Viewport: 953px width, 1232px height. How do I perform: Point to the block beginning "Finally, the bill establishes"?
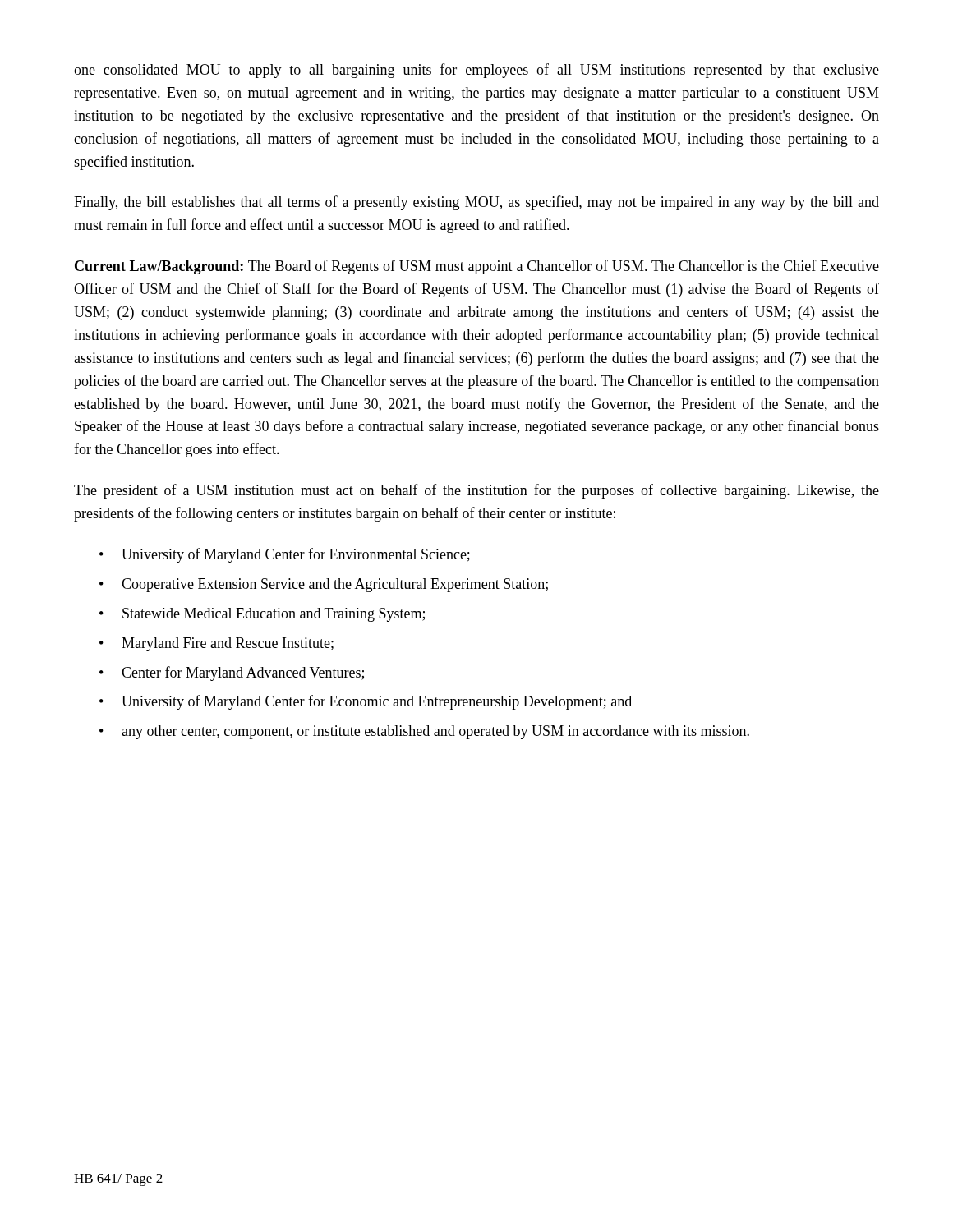tap(476, 214)
